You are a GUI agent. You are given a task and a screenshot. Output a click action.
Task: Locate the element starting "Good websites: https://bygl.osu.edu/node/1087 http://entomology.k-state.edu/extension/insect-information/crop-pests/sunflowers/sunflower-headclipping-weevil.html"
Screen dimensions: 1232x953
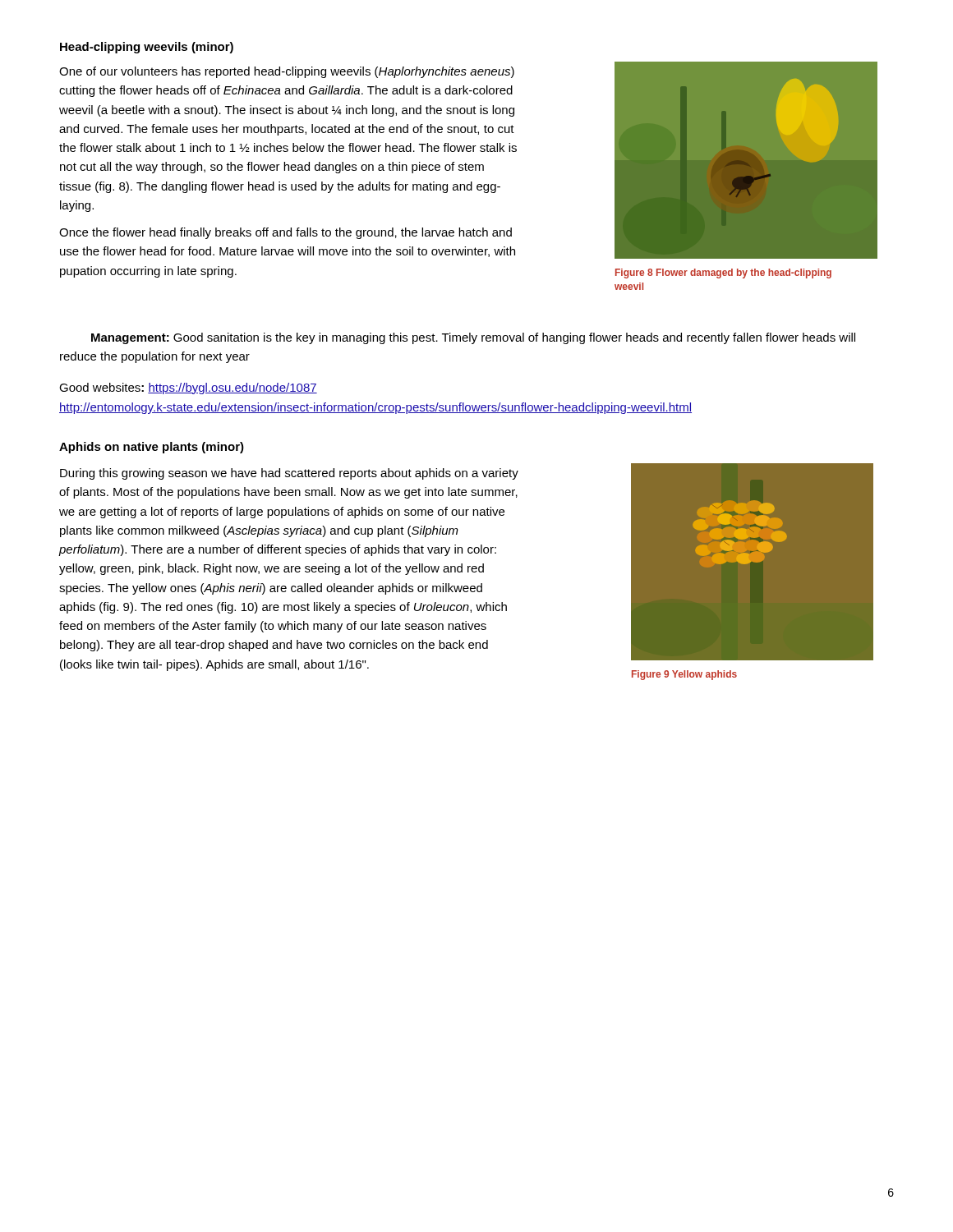pos(376,397)
